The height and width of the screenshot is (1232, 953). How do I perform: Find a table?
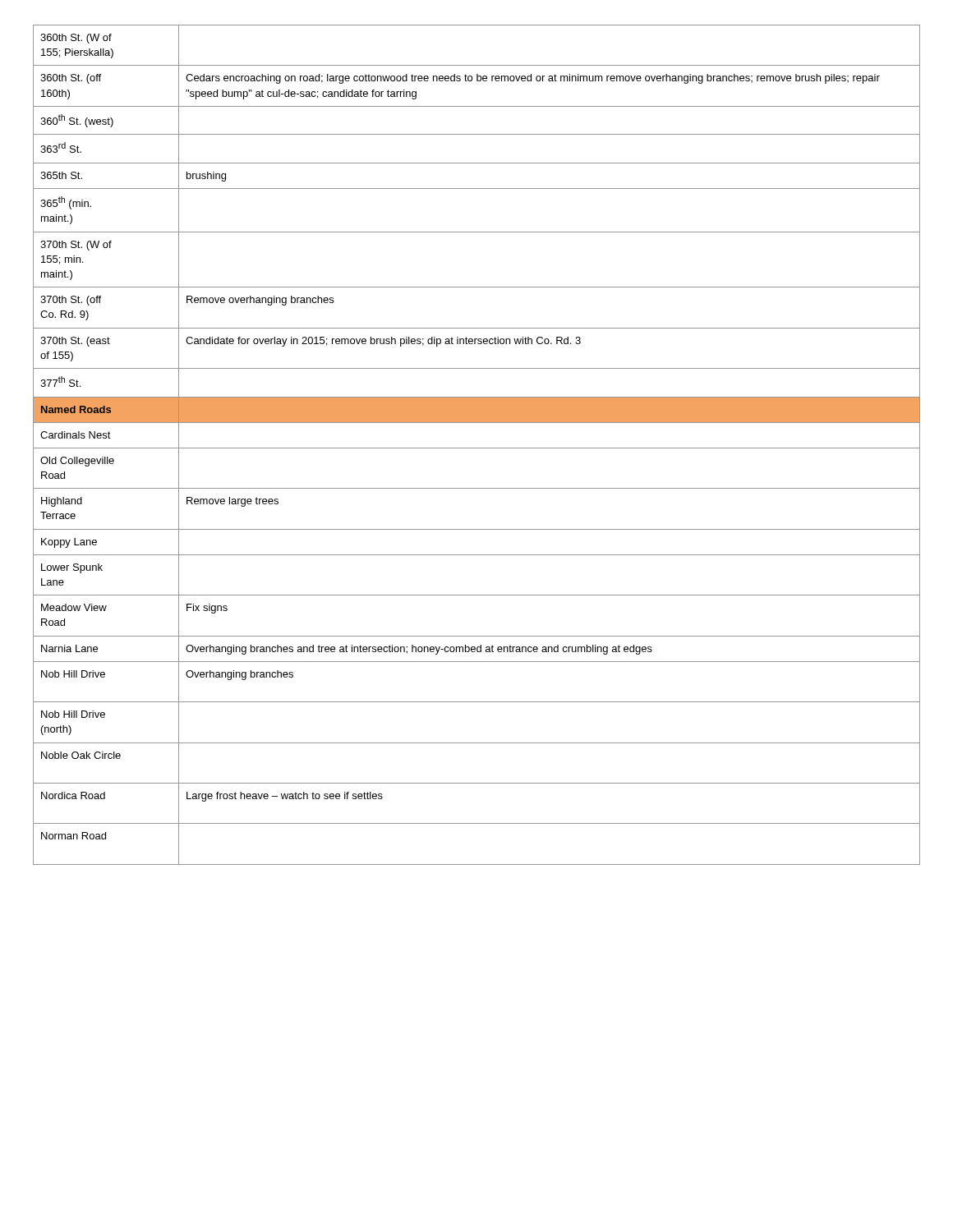476,445
